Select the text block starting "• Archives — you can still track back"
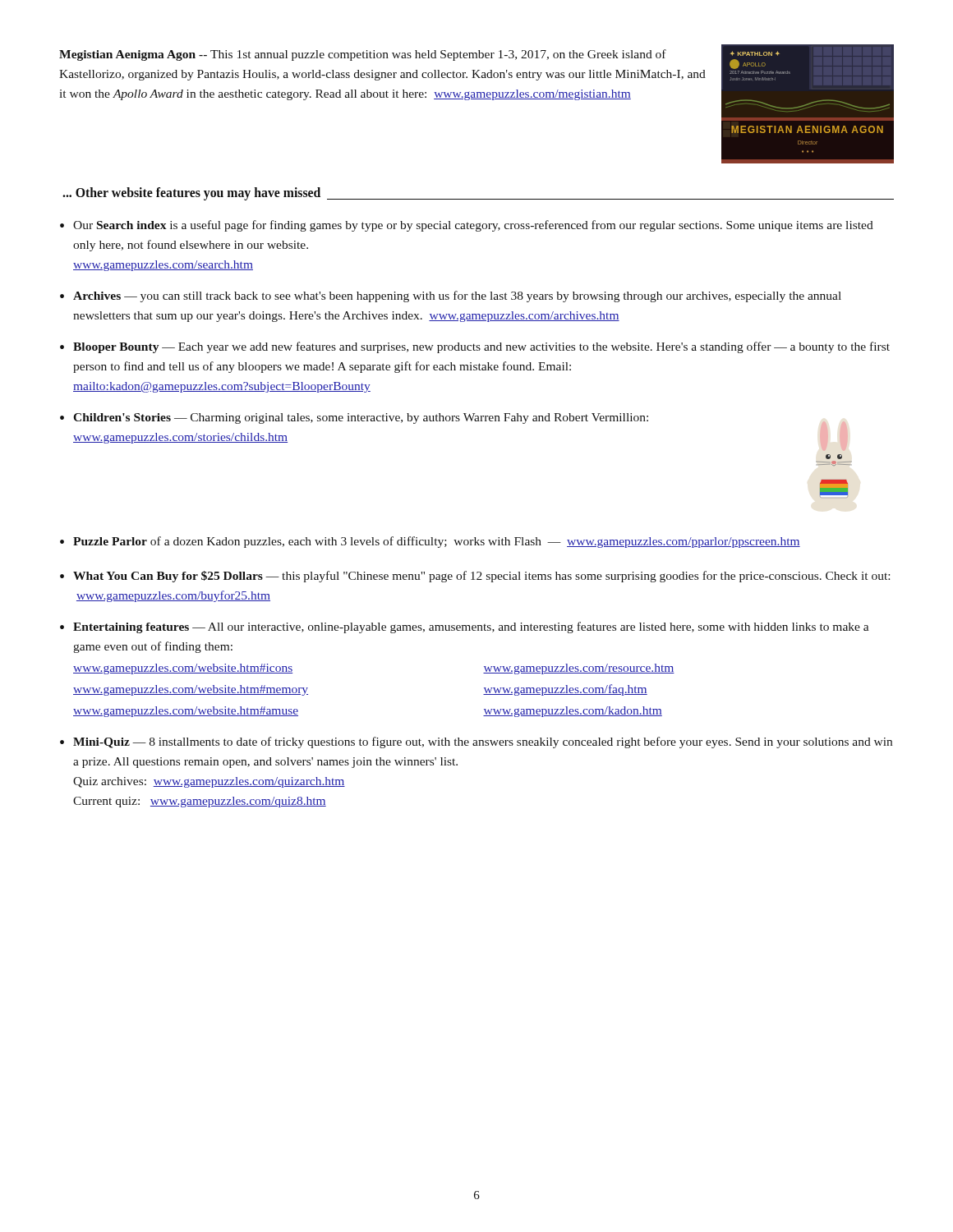 [476, 306]
